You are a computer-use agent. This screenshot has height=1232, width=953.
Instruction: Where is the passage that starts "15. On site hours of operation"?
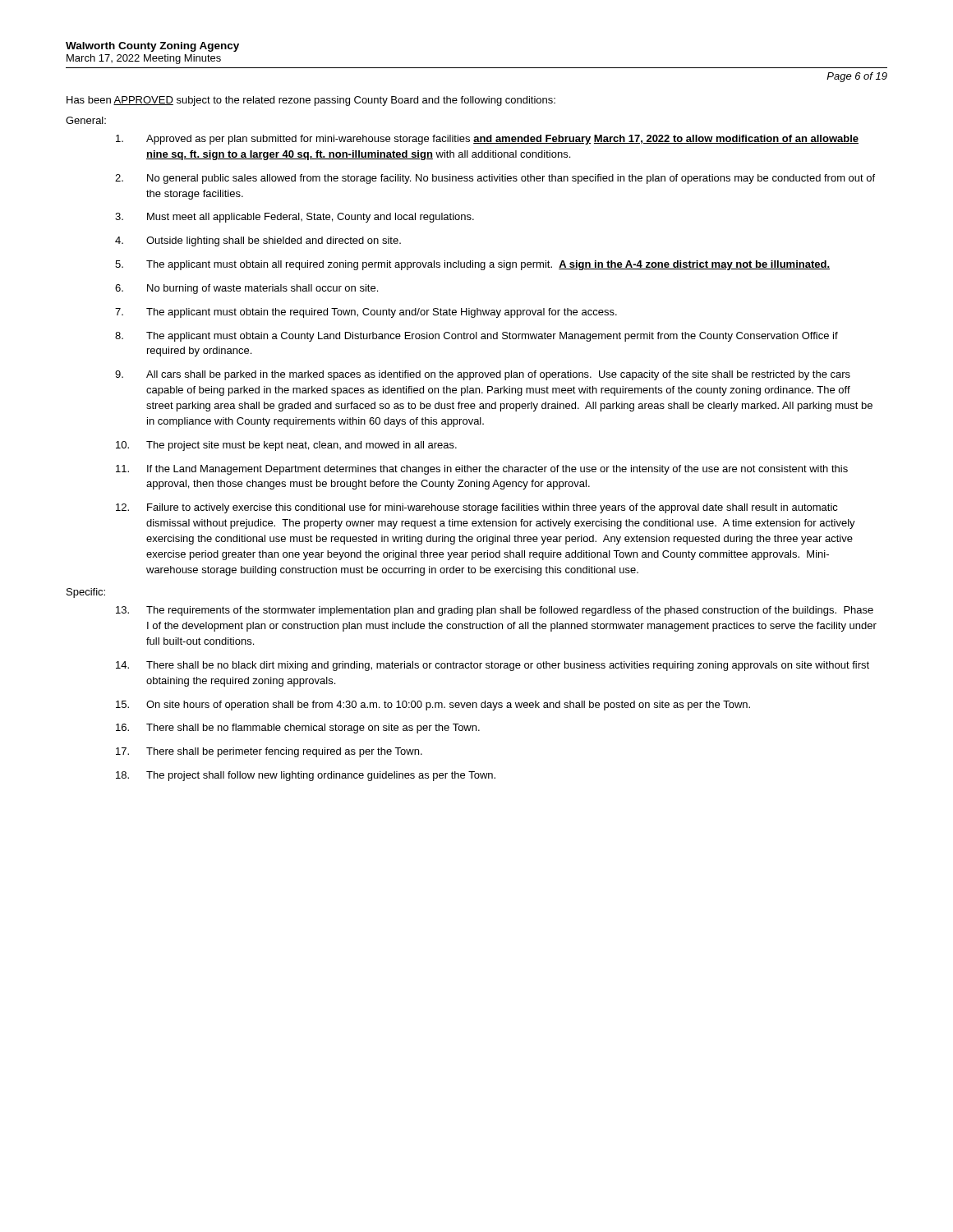497,705
